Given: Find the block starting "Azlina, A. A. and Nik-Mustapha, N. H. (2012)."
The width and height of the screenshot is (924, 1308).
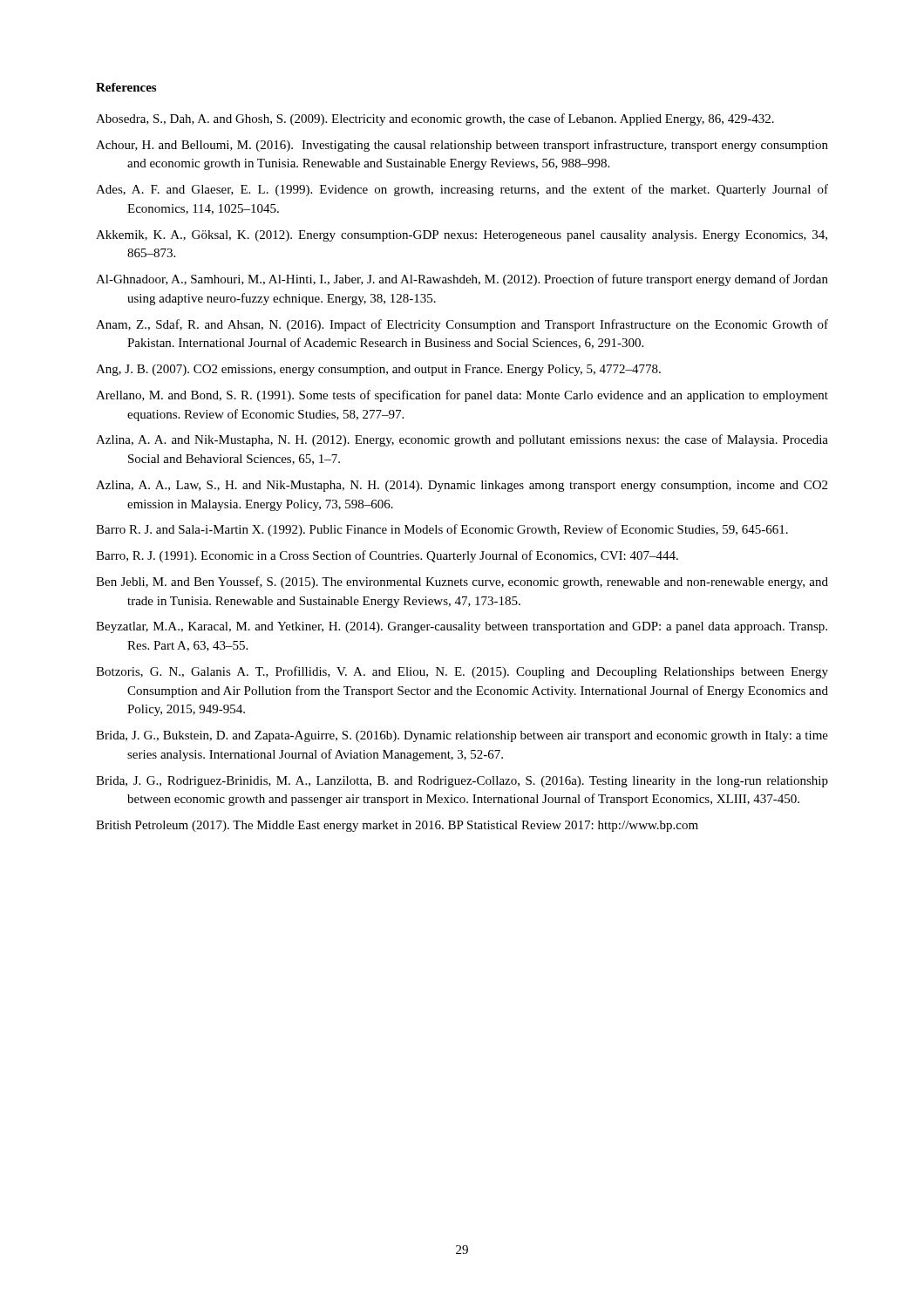Looking at the screenshot, I should pos(462,449).
